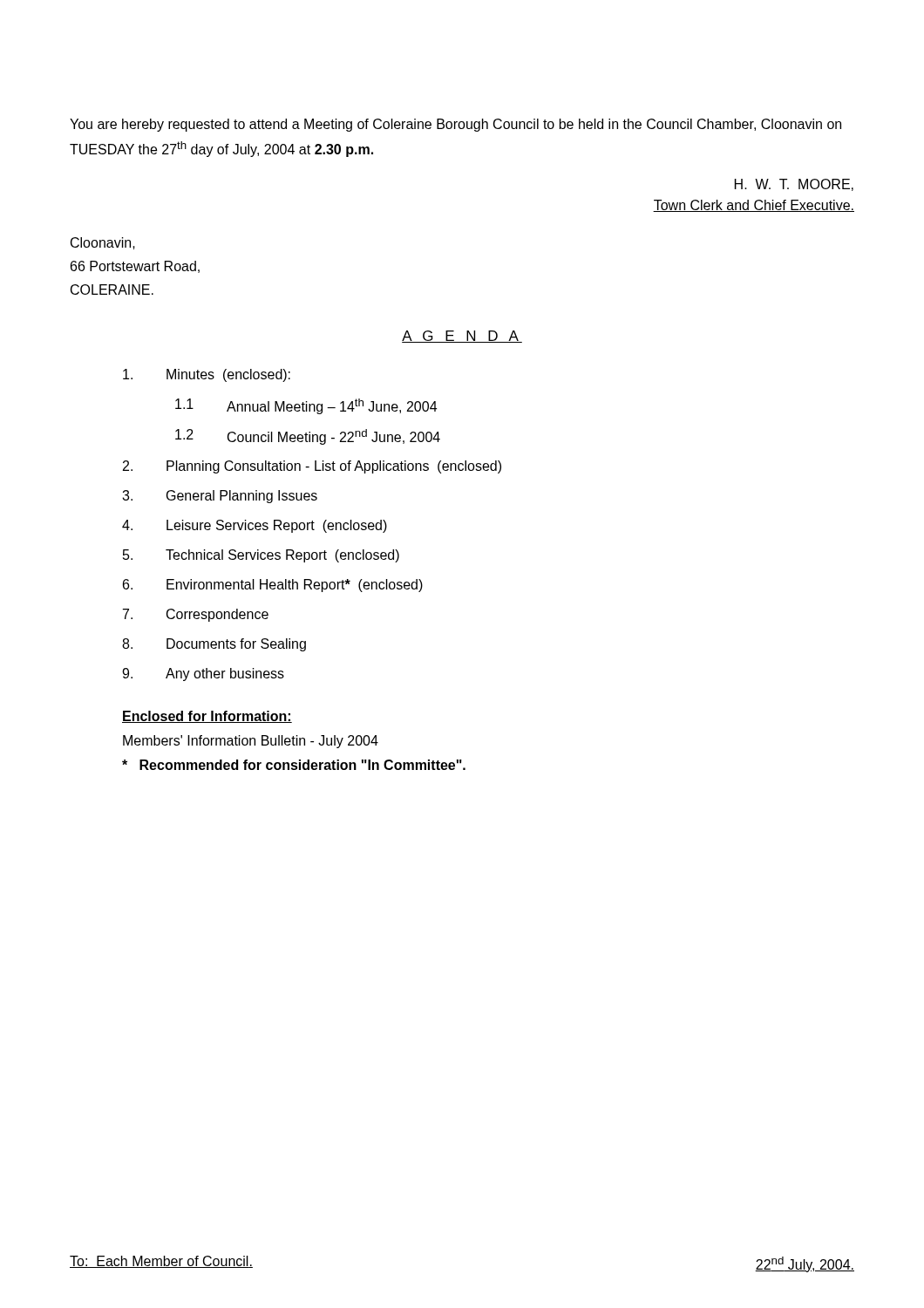Find the text starting "8. Documents for Sealing"
The width and height of the screenshot is (924, 1308).
coord(214,645)
